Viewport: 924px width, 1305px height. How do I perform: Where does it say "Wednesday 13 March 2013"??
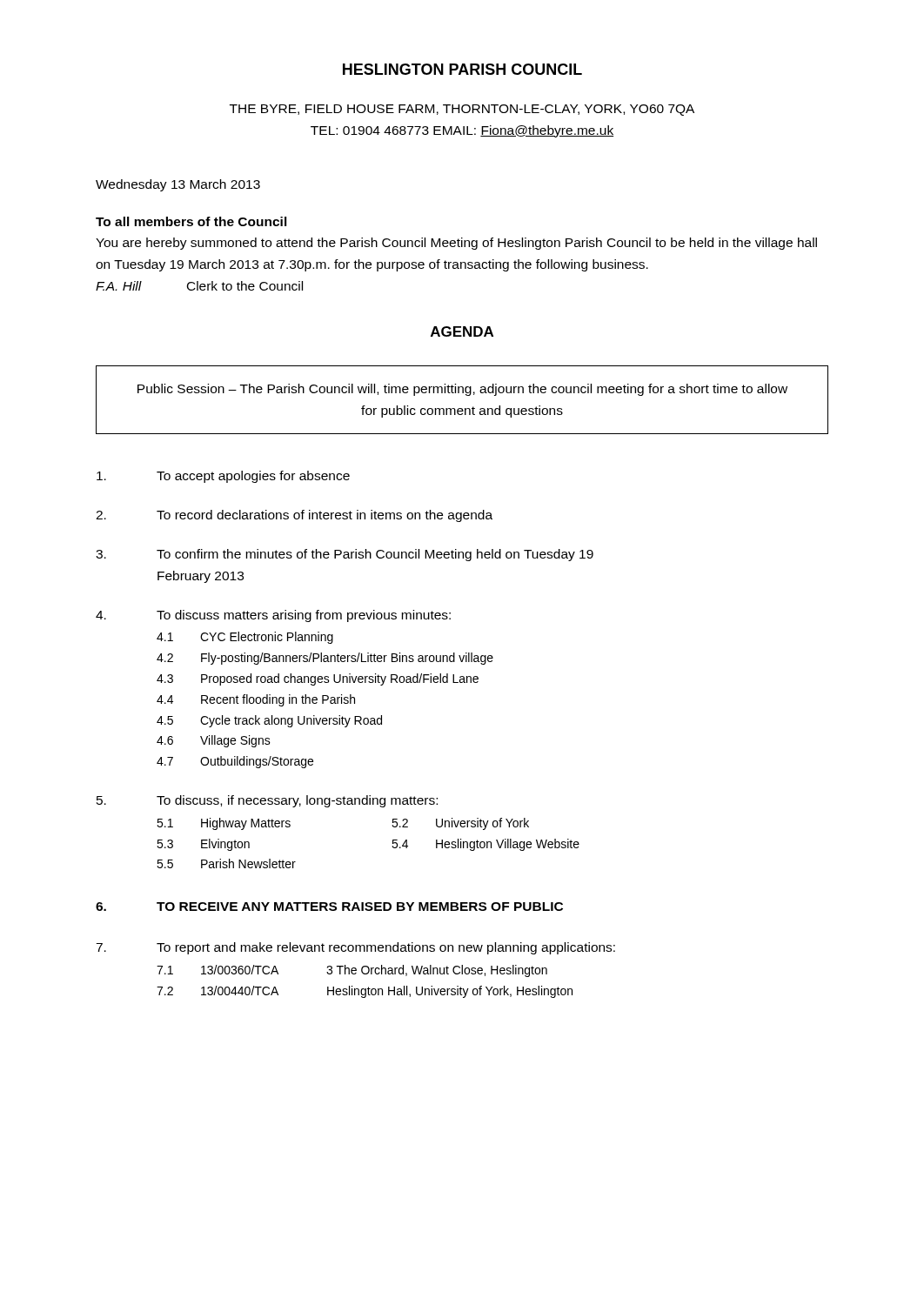[x=178, y=184]
